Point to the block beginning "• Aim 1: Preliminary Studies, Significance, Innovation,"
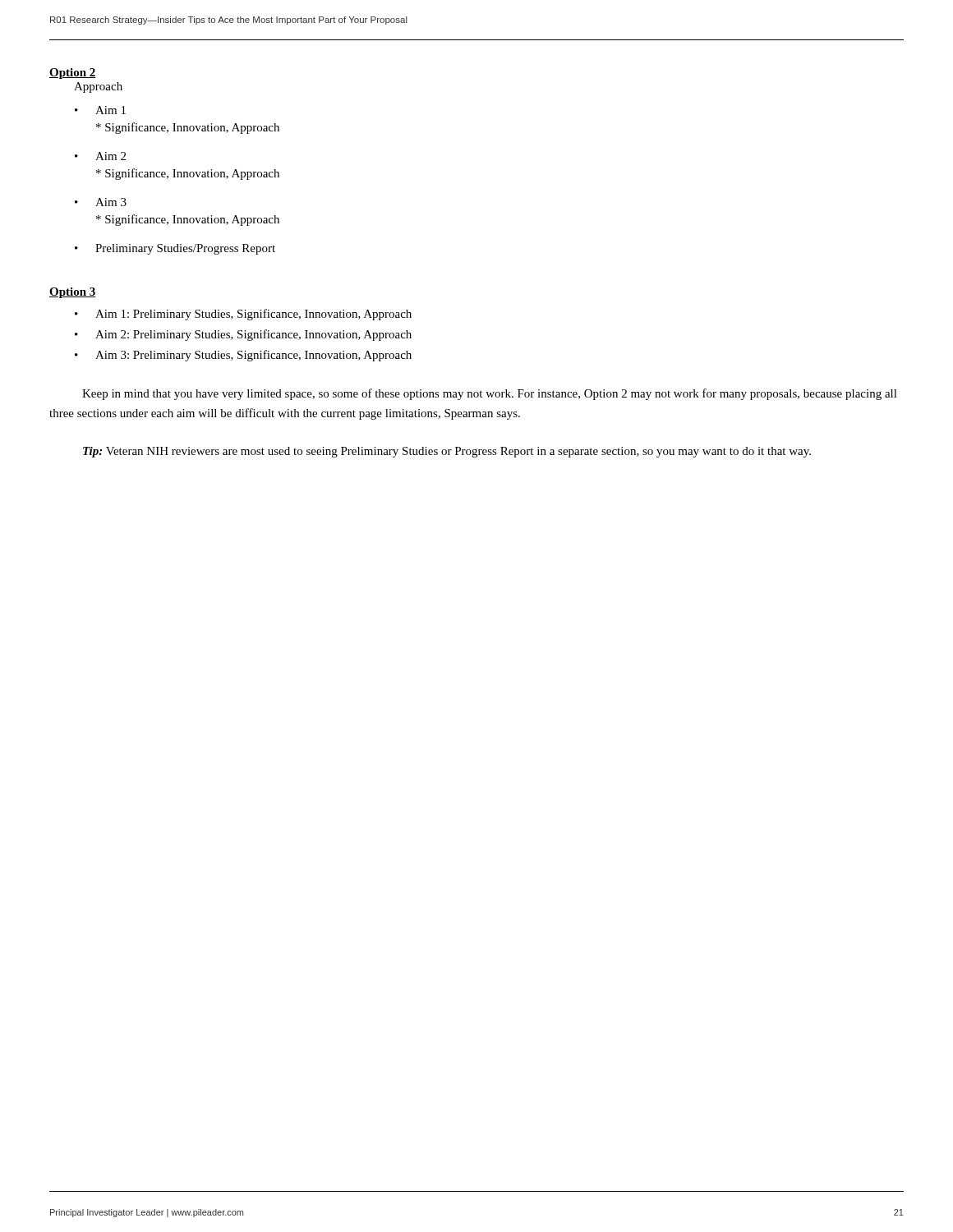 point(243,315)
